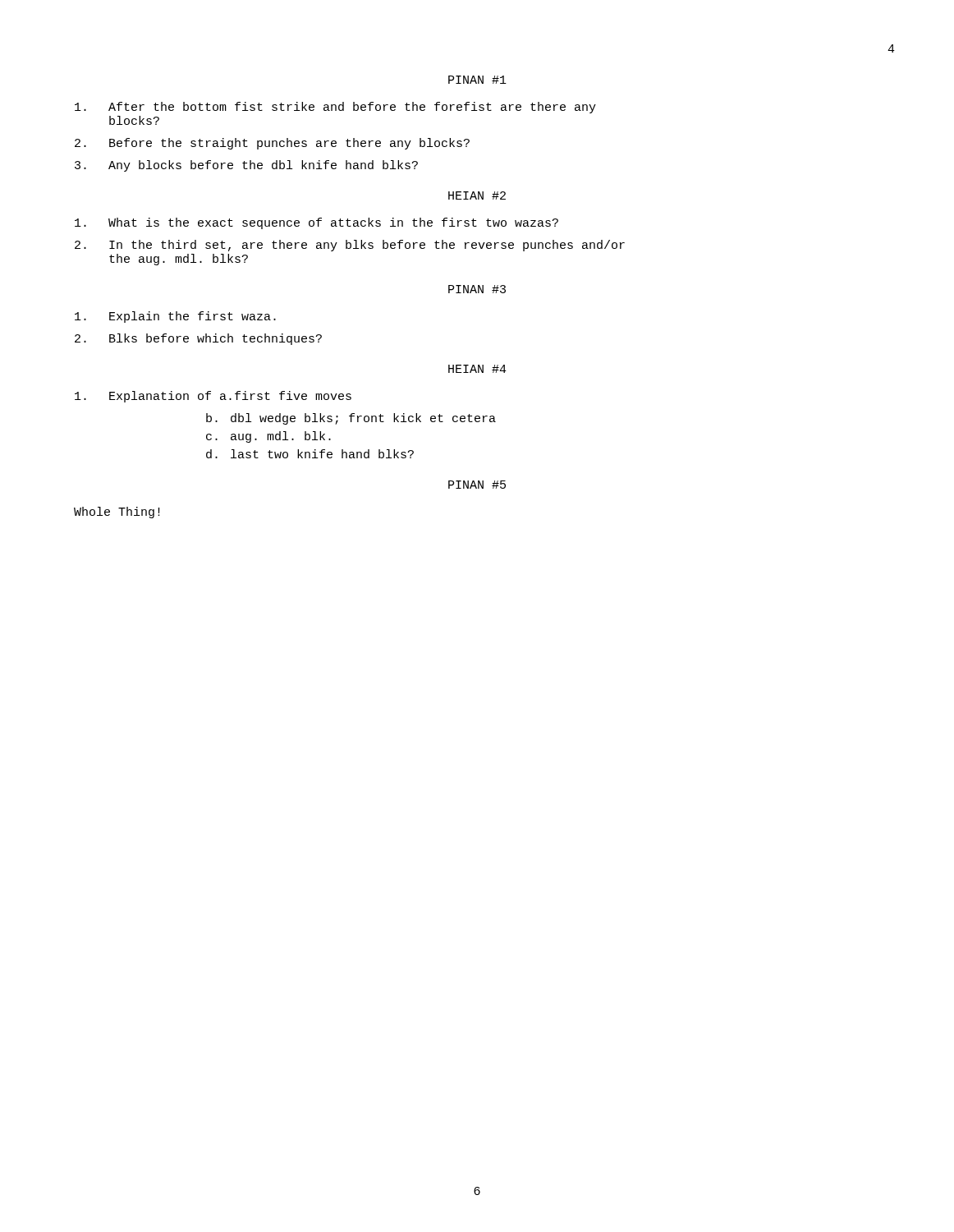Viewport: 954px width, 1232px height.
Task: Select the section header with the text "PINAN #5"
Action: click(477, 486)
